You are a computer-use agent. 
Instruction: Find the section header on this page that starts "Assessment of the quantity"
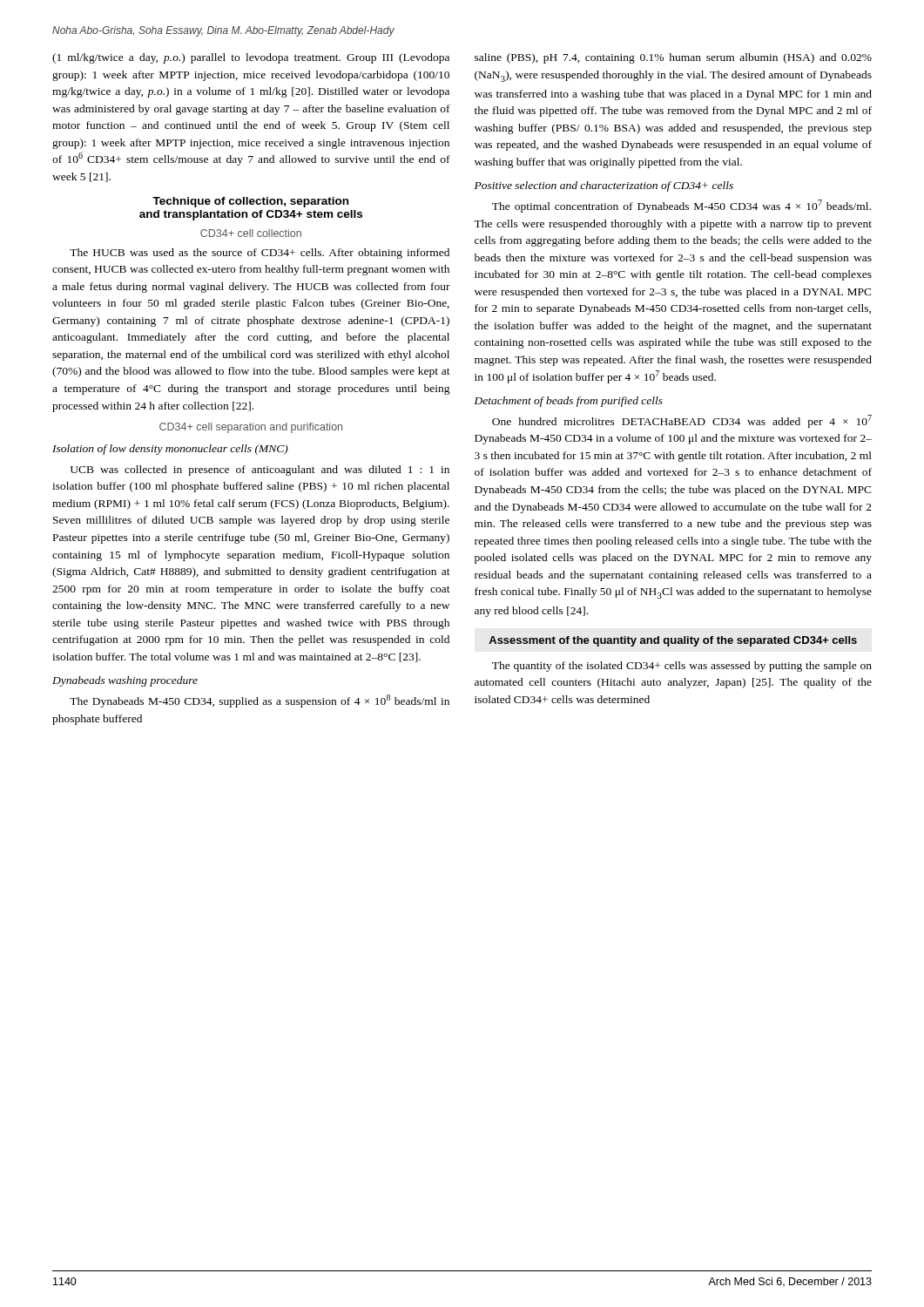coord(673,640)
